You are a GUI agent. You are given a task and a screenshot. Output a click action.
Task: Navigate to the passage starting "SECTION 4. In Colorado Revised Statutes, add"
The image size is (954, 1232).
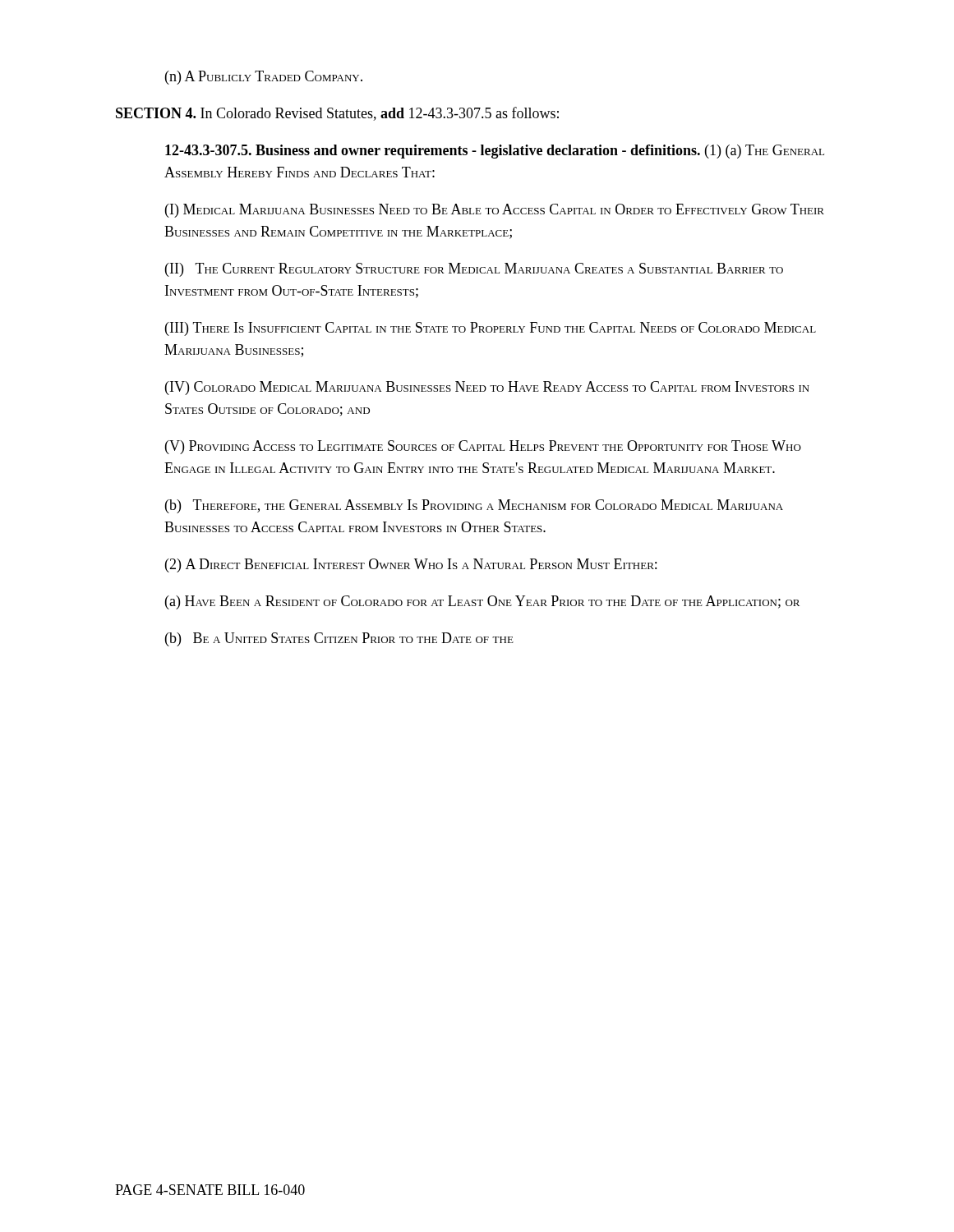pos(338,113)
